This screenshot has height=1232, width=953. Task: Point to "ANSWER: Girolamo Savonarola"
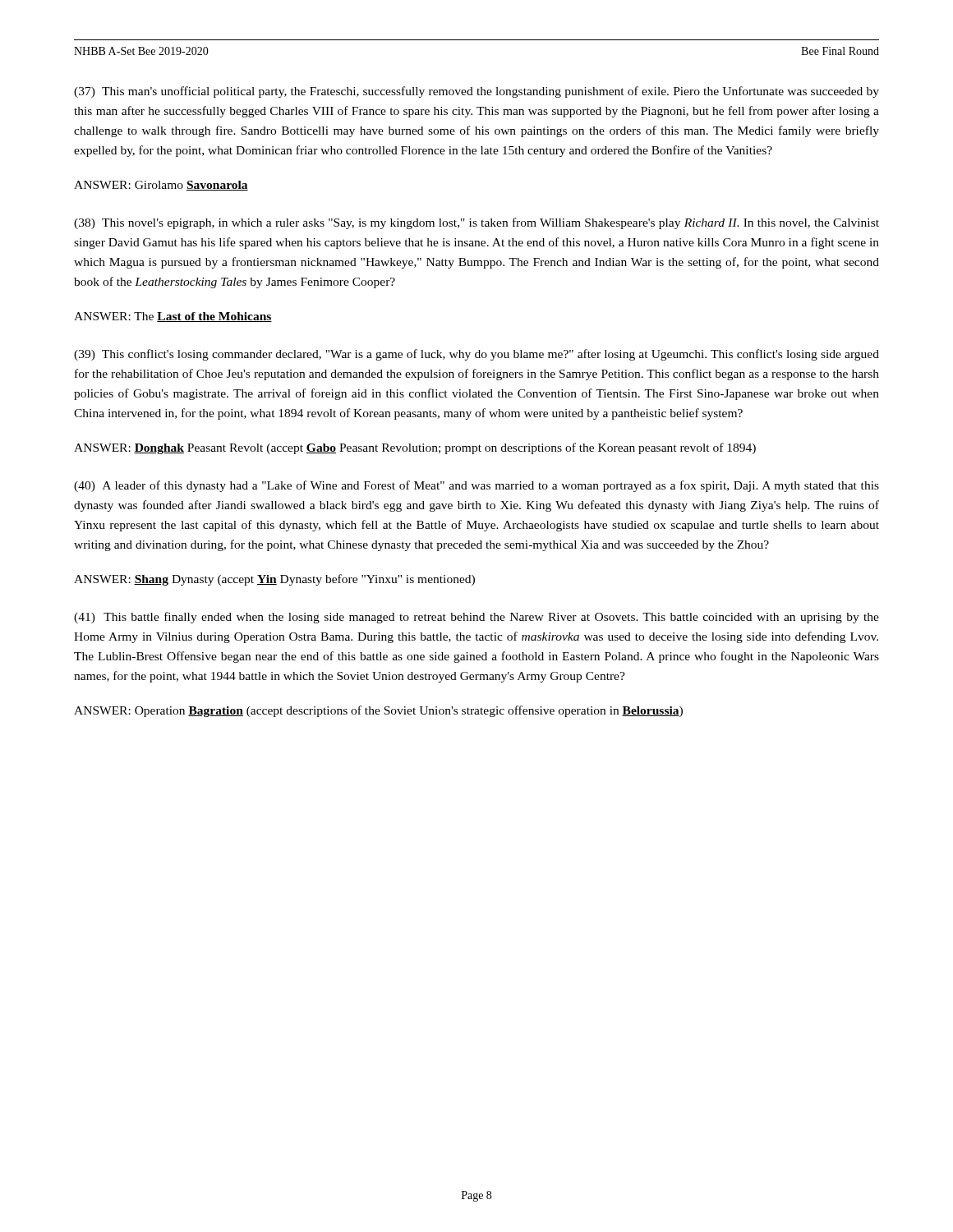161,186
